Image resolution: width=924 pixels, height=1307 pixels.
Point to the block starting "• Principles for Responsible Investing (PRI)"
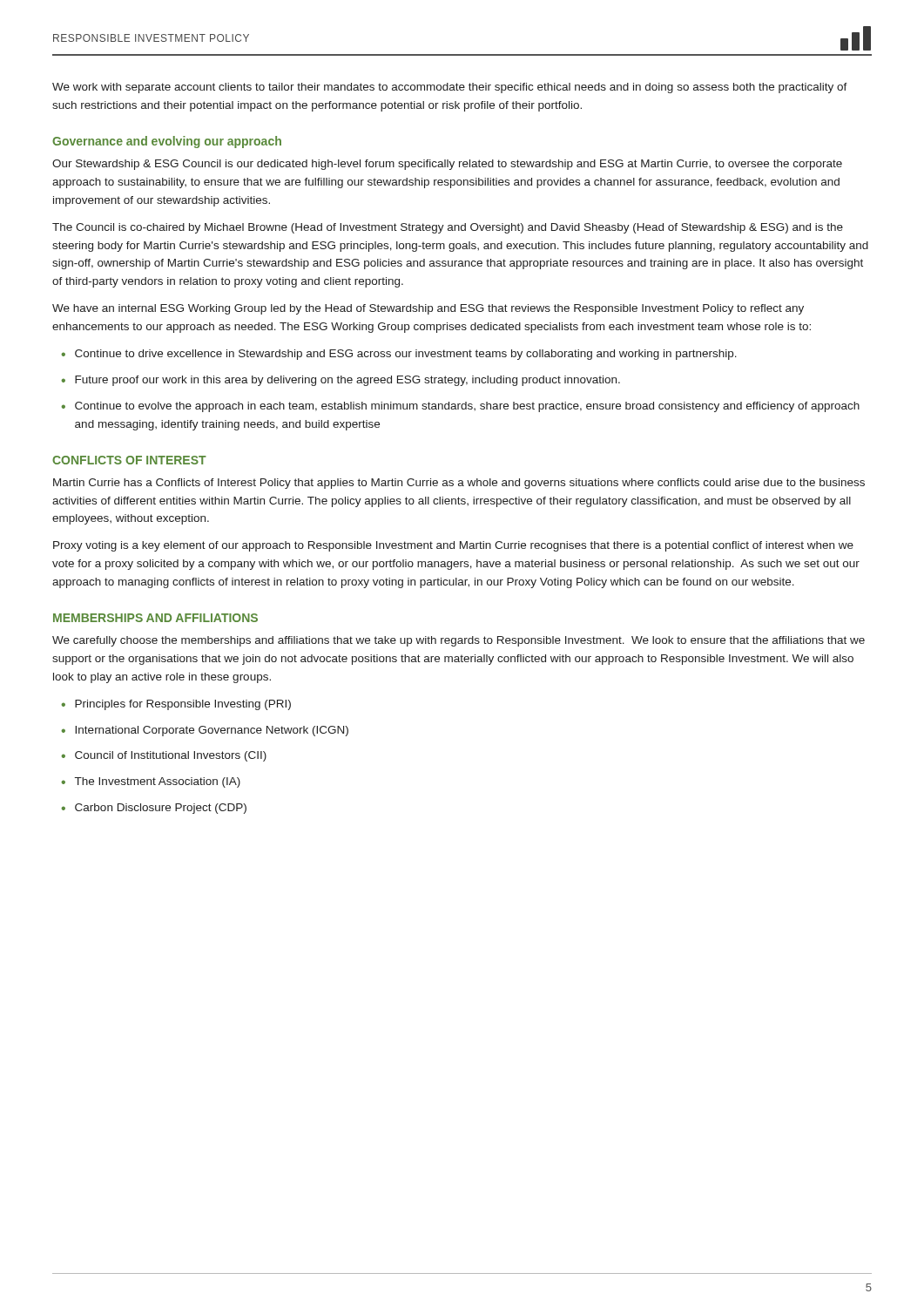coord(176,705)
